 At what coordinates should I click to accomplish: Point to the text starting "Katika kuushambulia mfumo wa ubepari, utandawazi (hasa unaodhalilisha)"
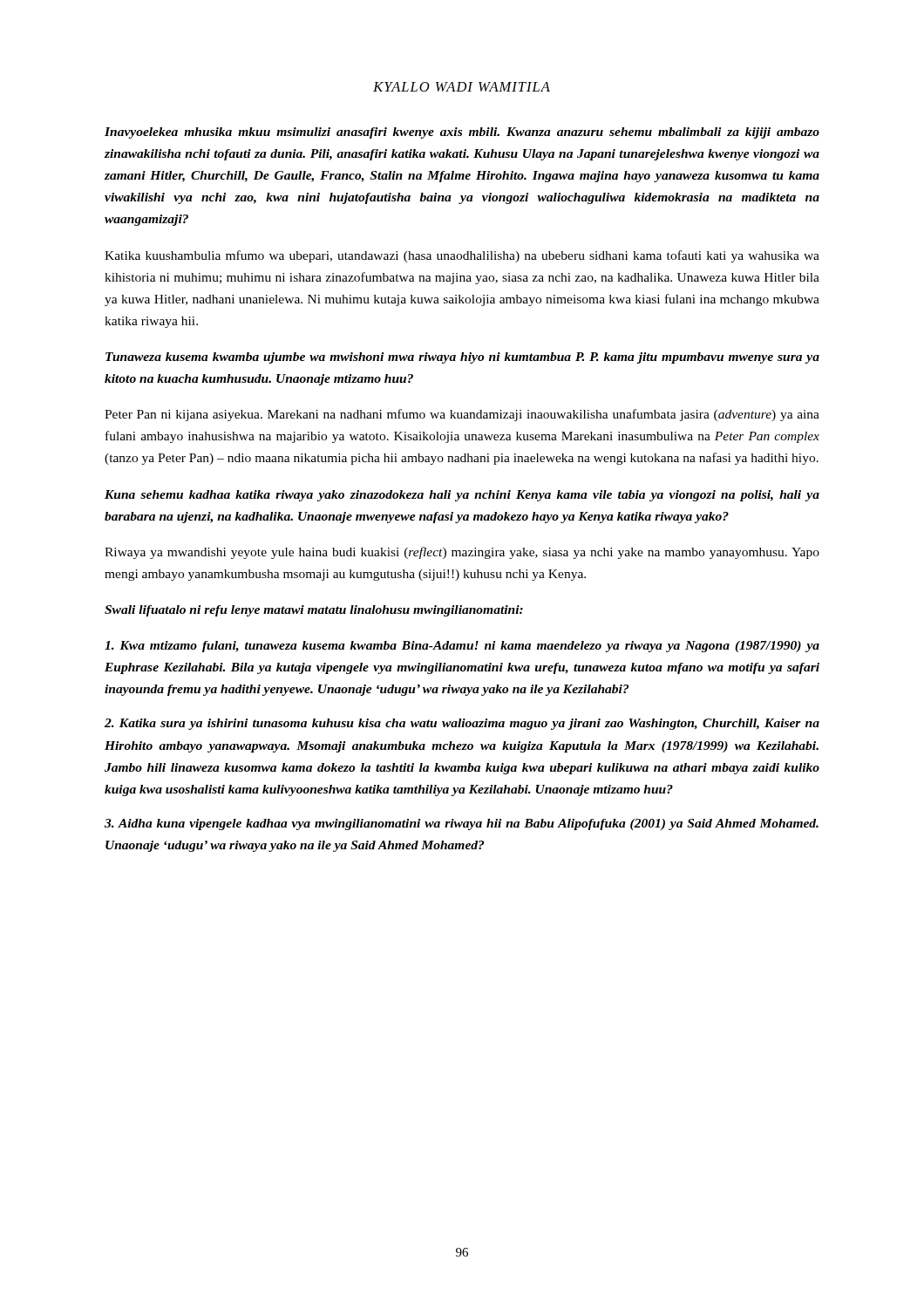coord(462,287)
